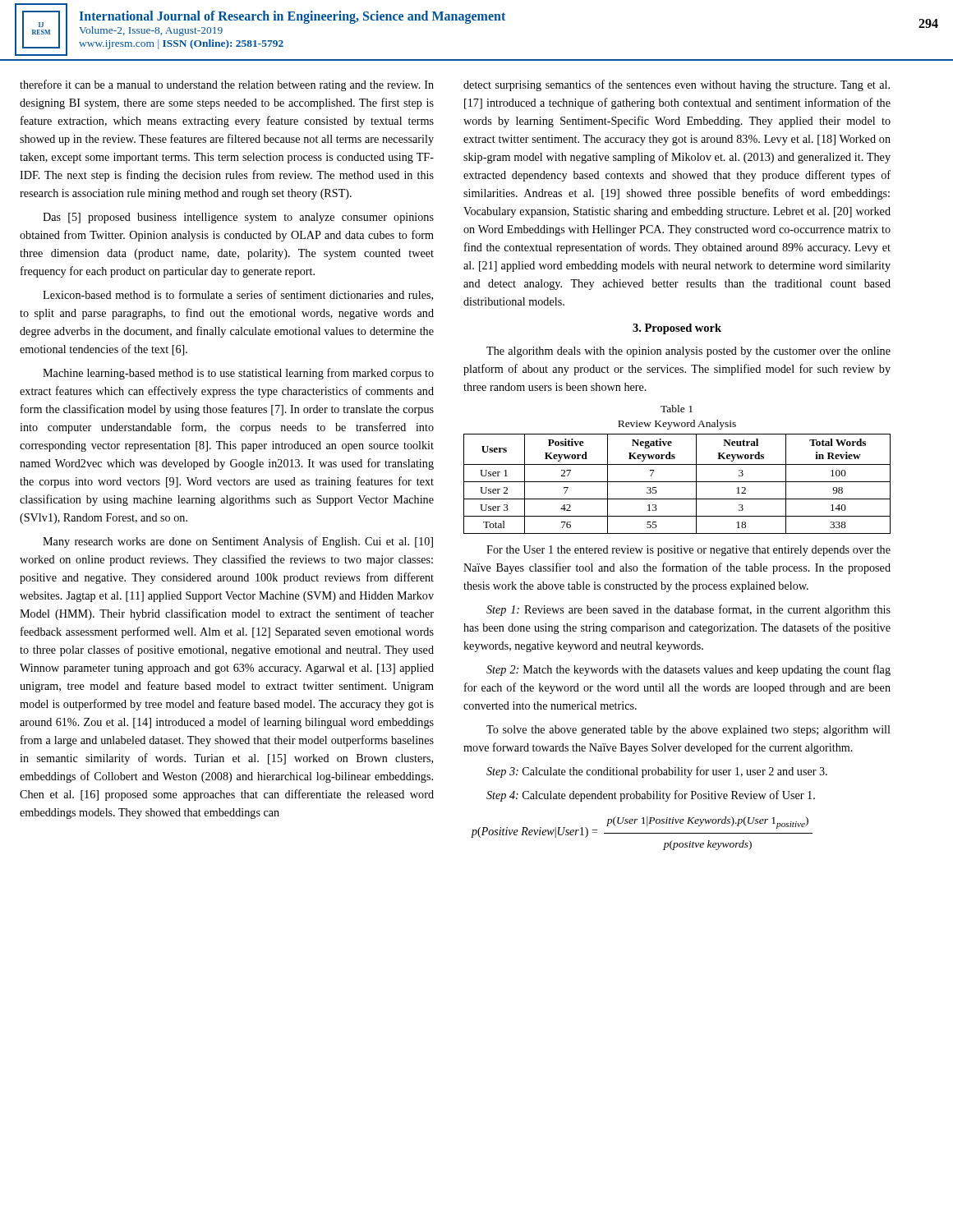
Task: Click on the formula that reads "p(Positive Review|User1) ="
Action: click(x=681, y=833)
